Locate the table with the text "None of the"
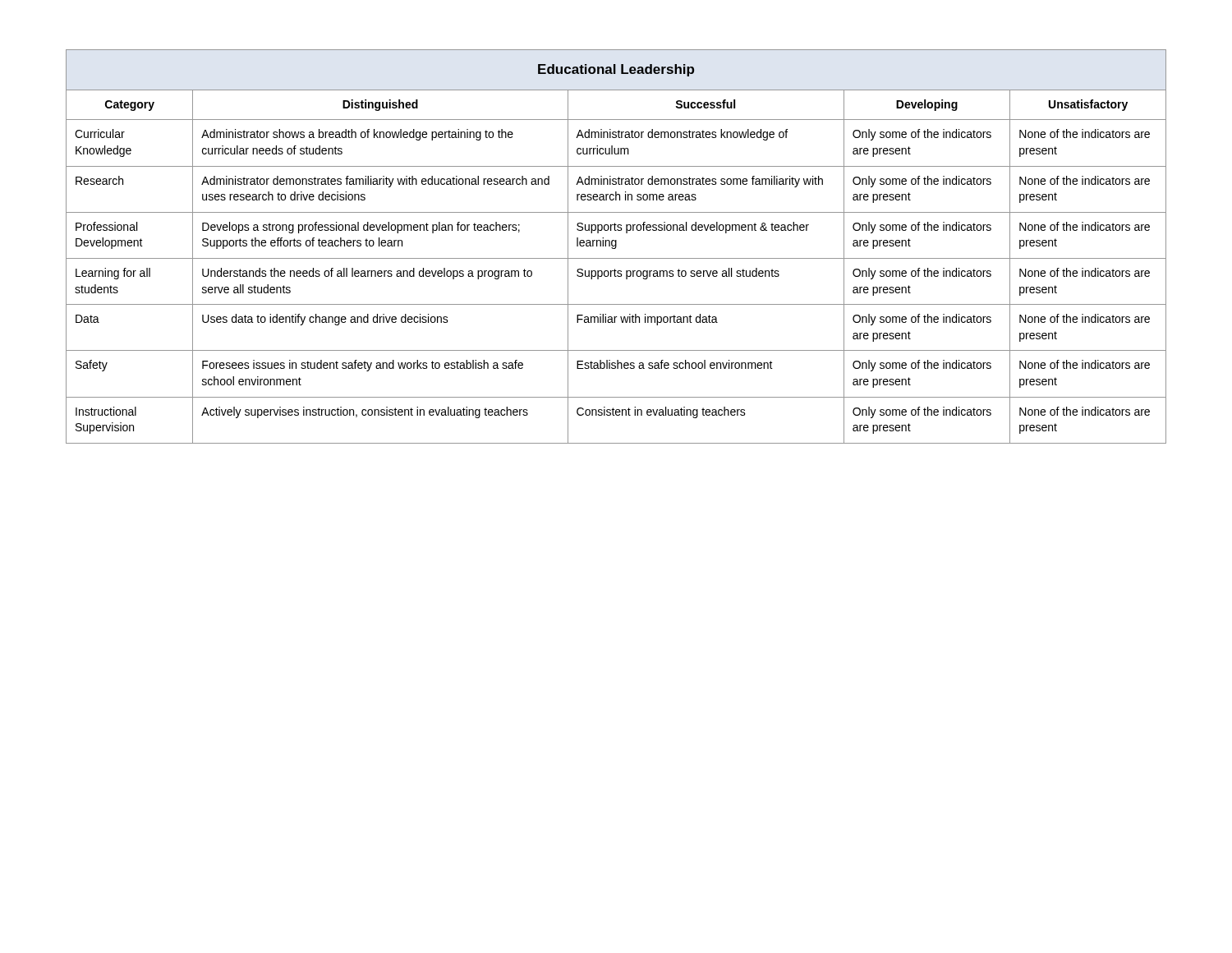 616,246
